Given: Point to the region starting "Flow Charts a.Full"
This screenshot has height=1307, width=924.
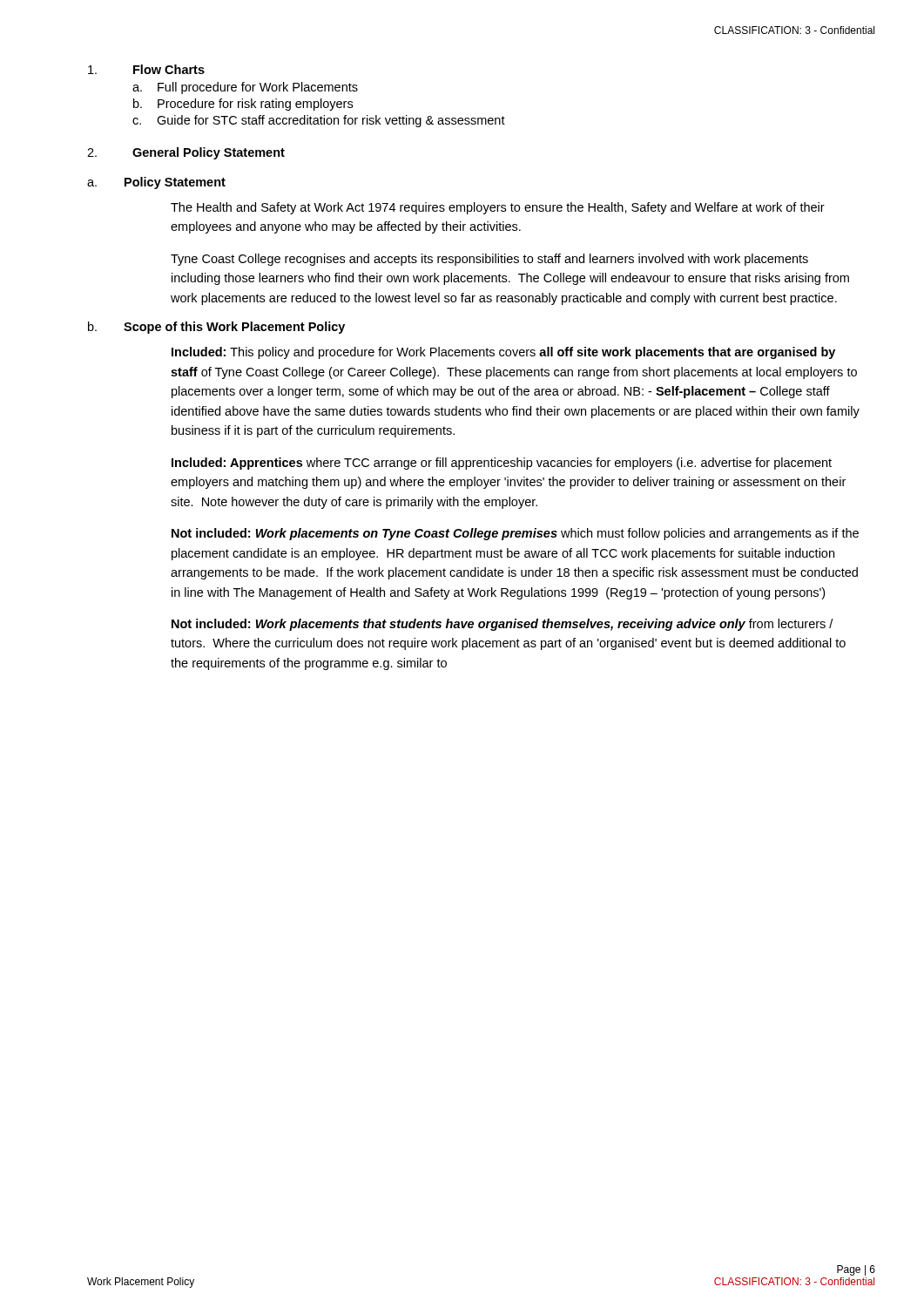Looking at the screenshot, I should coord(146,69).
